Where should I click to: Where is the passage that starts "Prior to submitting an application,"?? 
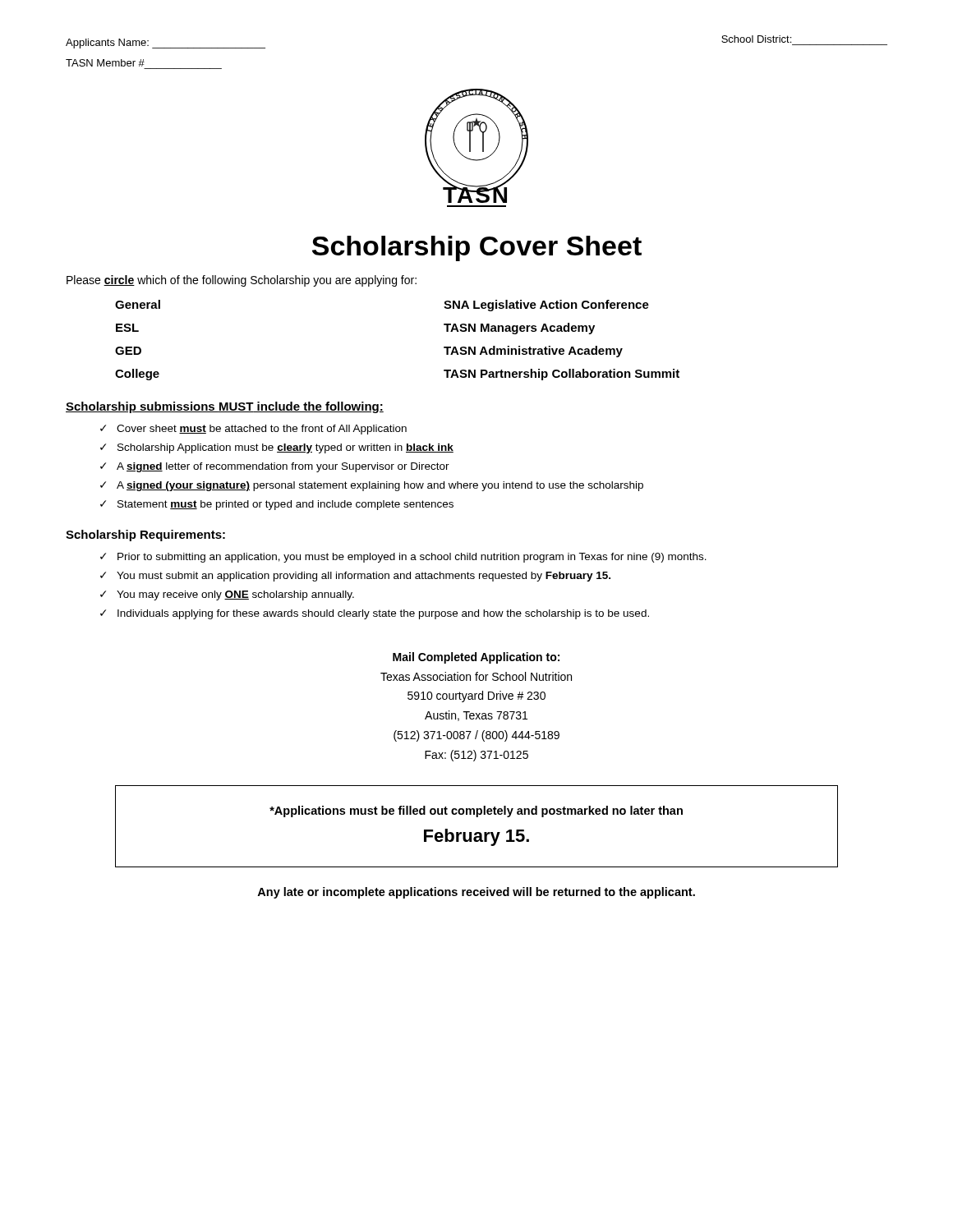[412, 556]
